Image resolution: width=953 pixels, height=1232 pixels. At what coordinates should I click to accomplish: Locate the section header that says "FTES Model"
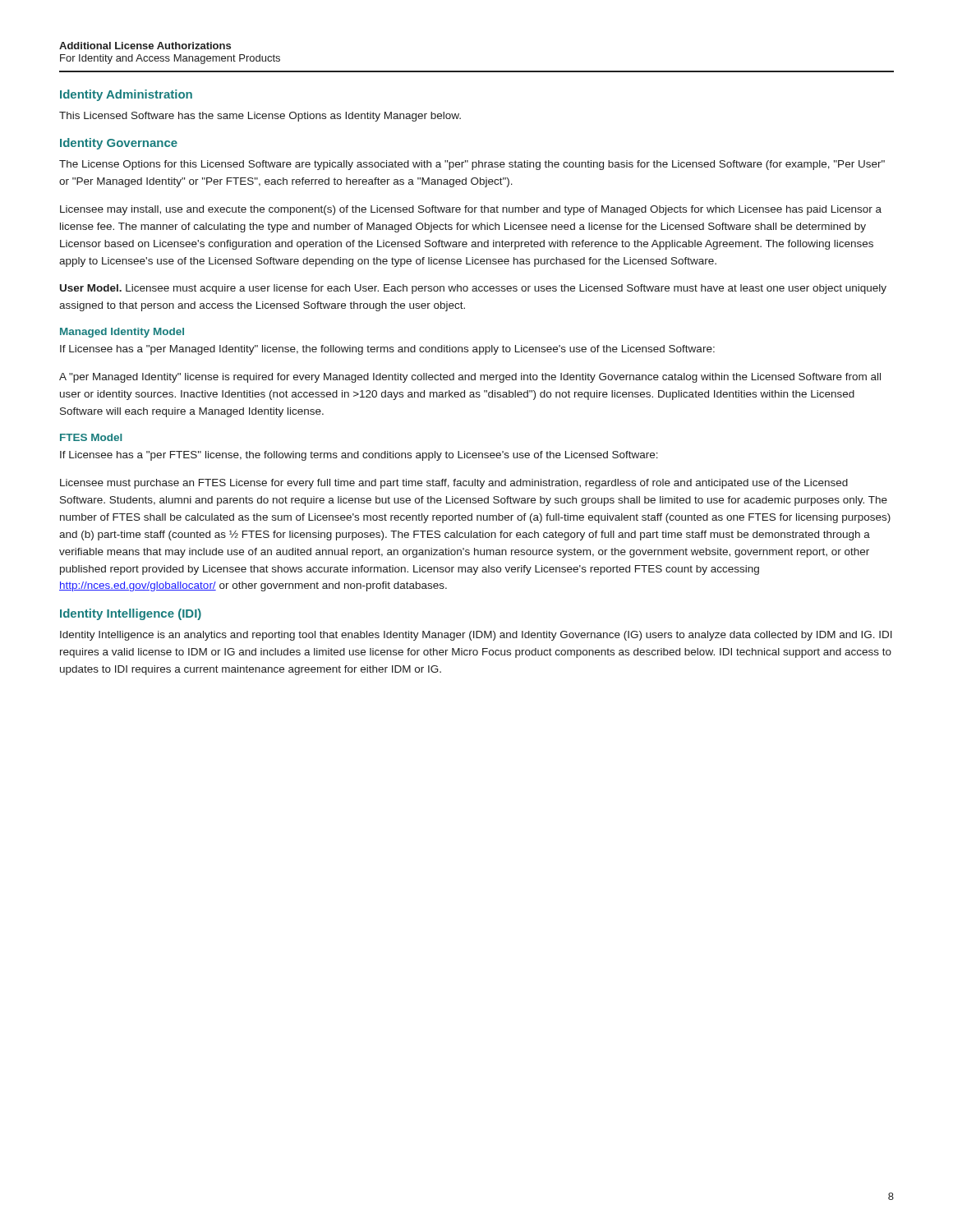91,437
